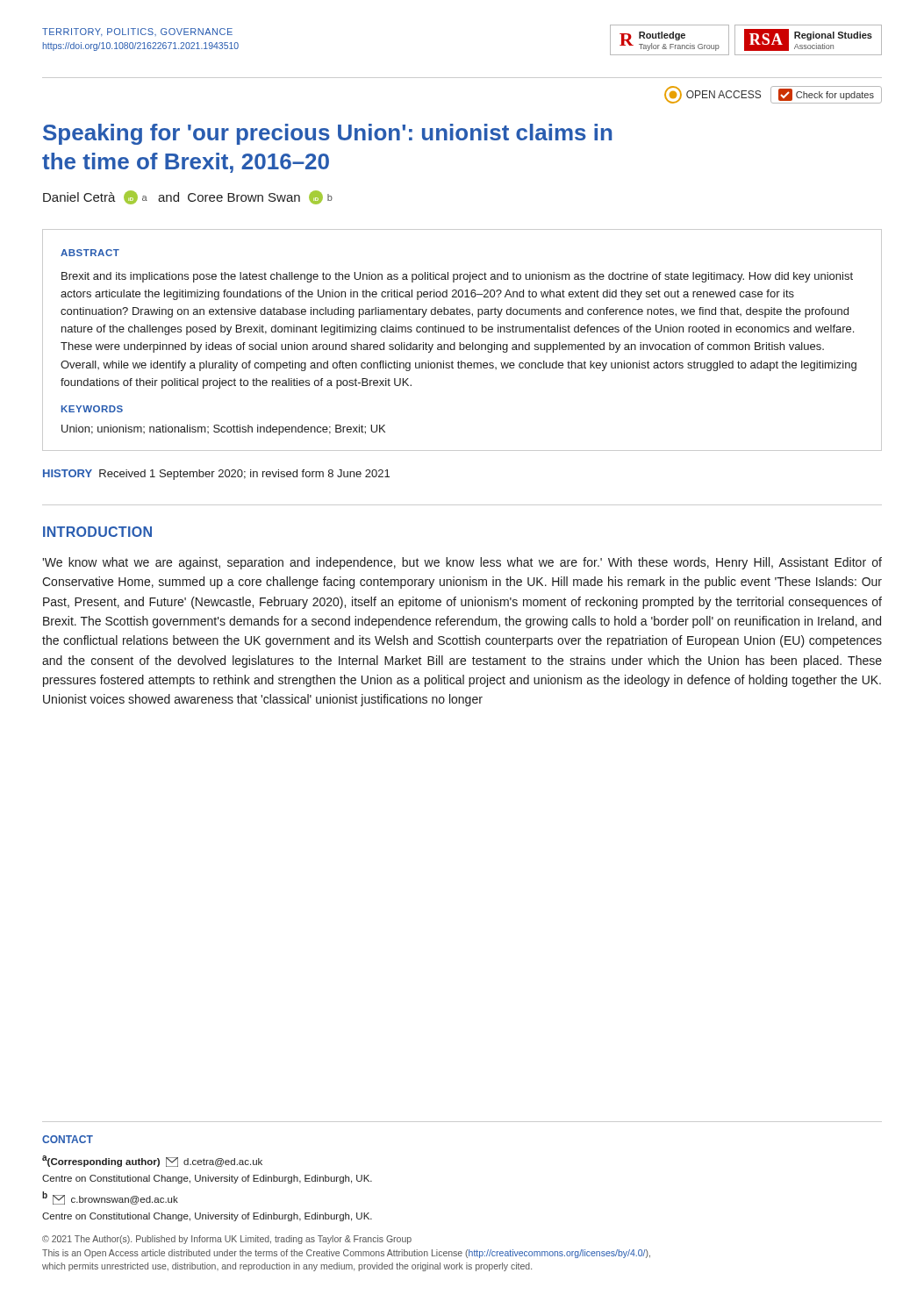The image size is (924, 1316).
Task: Find the text block that reads "Daniel Cetrà iDa and"
Action: [187, 197]
